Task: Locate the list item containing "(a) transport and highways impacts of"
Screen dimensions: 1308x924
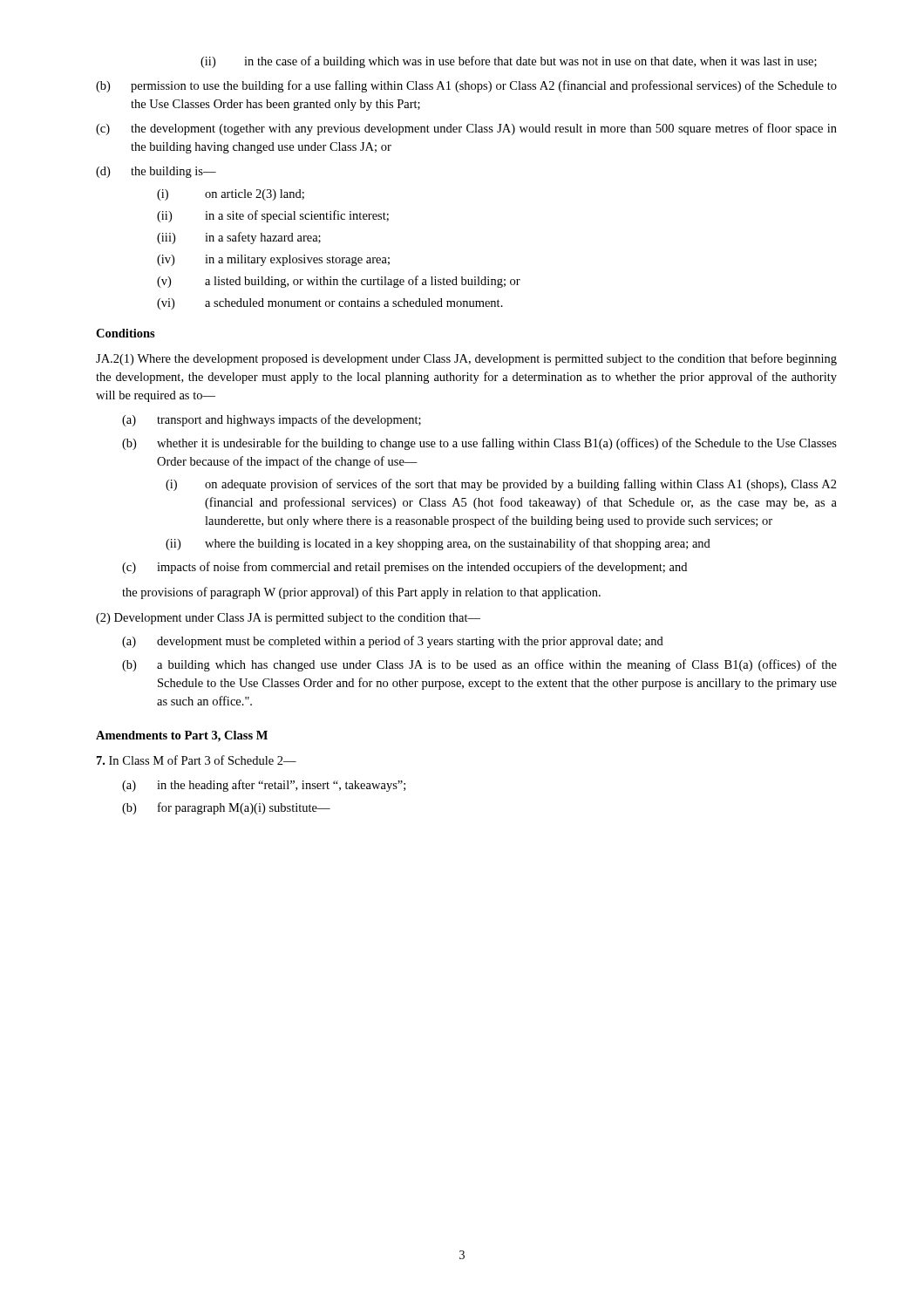Action: coord(272,420)
